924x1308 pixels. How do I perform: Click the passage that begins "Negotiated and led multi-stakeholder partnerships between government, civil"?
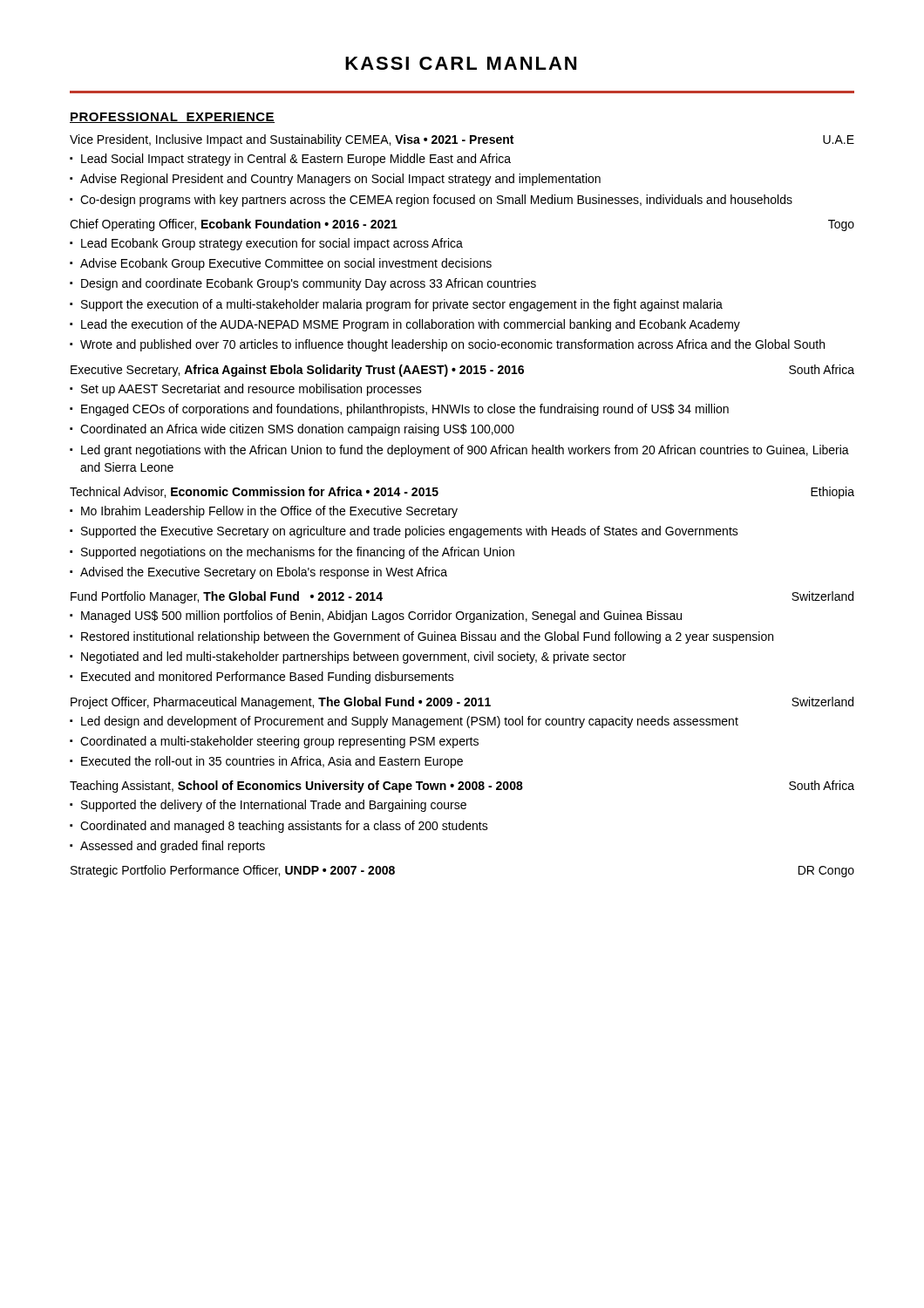pyautogui.click(x=353, y=657)
